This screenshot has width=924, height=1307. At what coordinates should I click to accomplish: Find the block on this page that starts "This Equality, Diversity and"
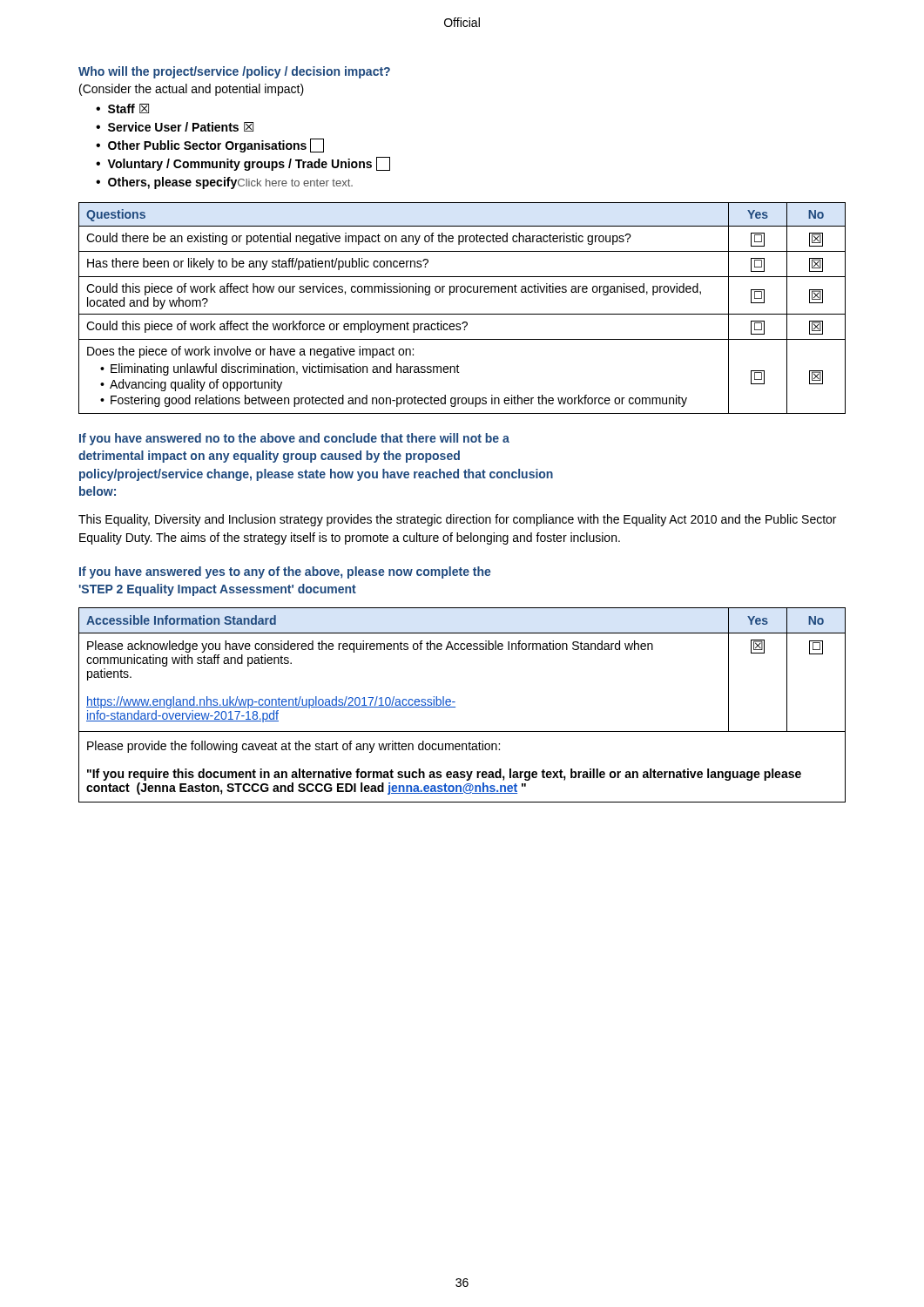click(457, 529)
